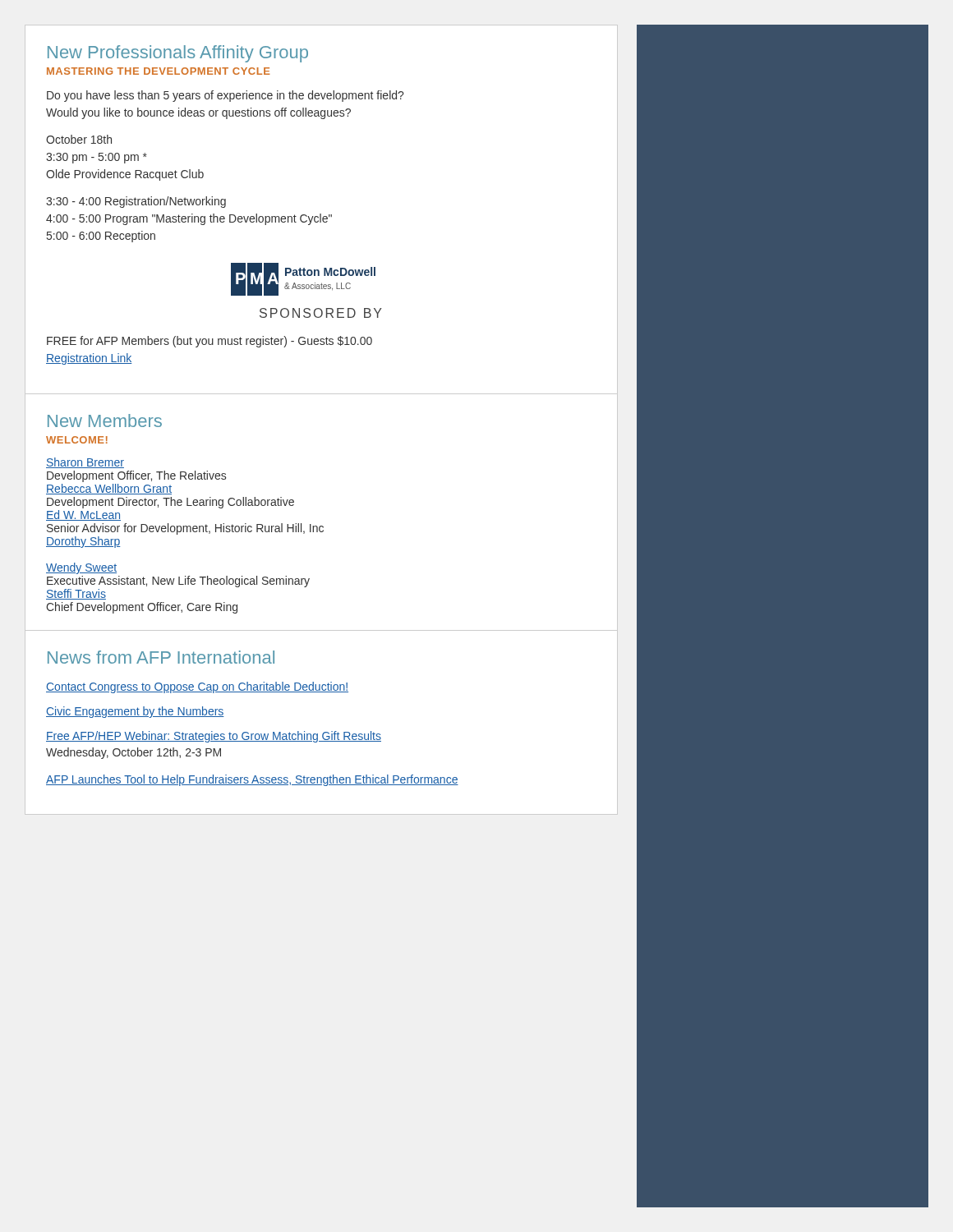Find the block on this page that starts "3:30 - 4:00"
953x1232 pixels.
coord(321,219)
